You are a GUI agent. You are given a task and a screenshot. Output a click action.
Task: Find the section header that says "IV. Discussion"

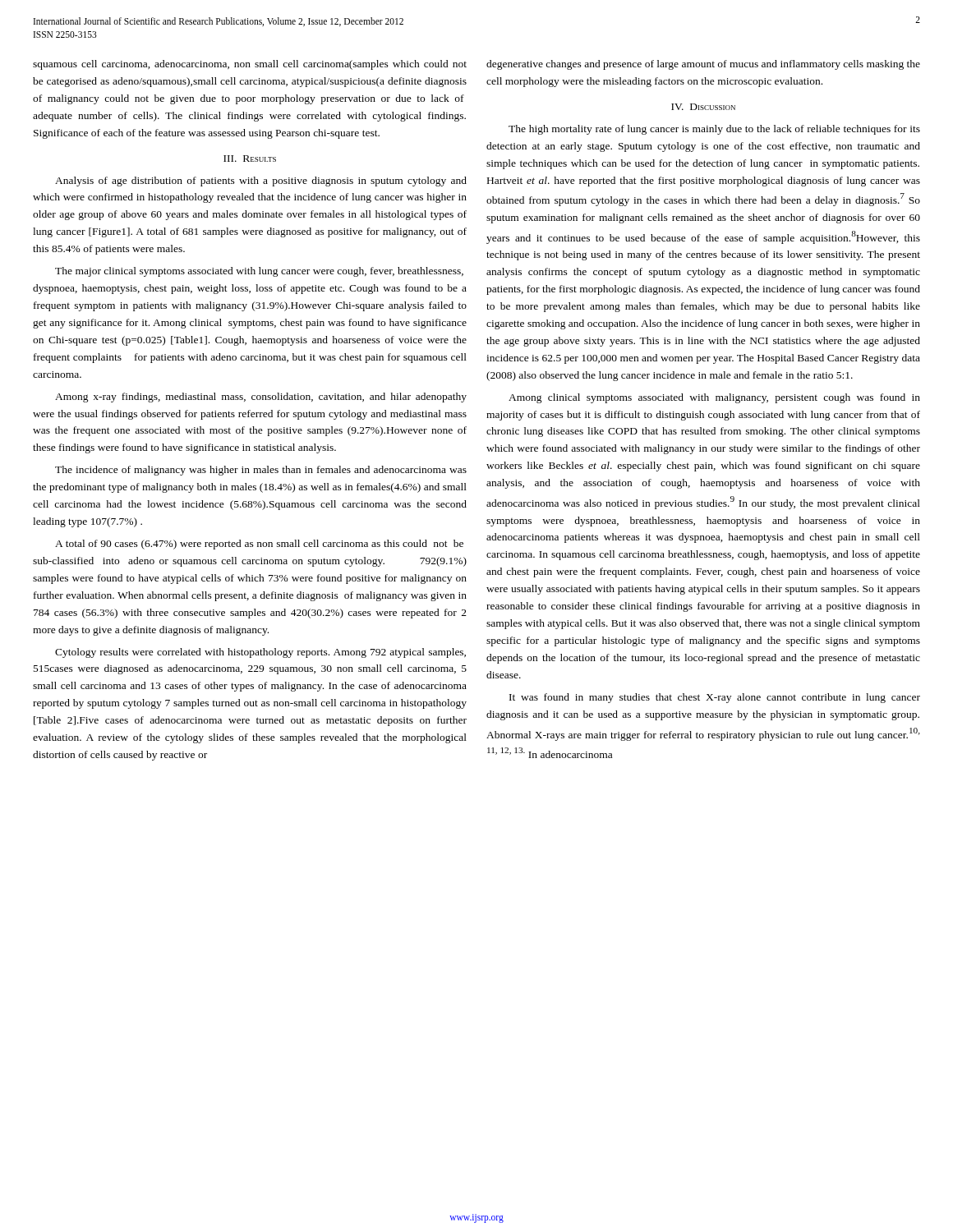pos(703,106)
